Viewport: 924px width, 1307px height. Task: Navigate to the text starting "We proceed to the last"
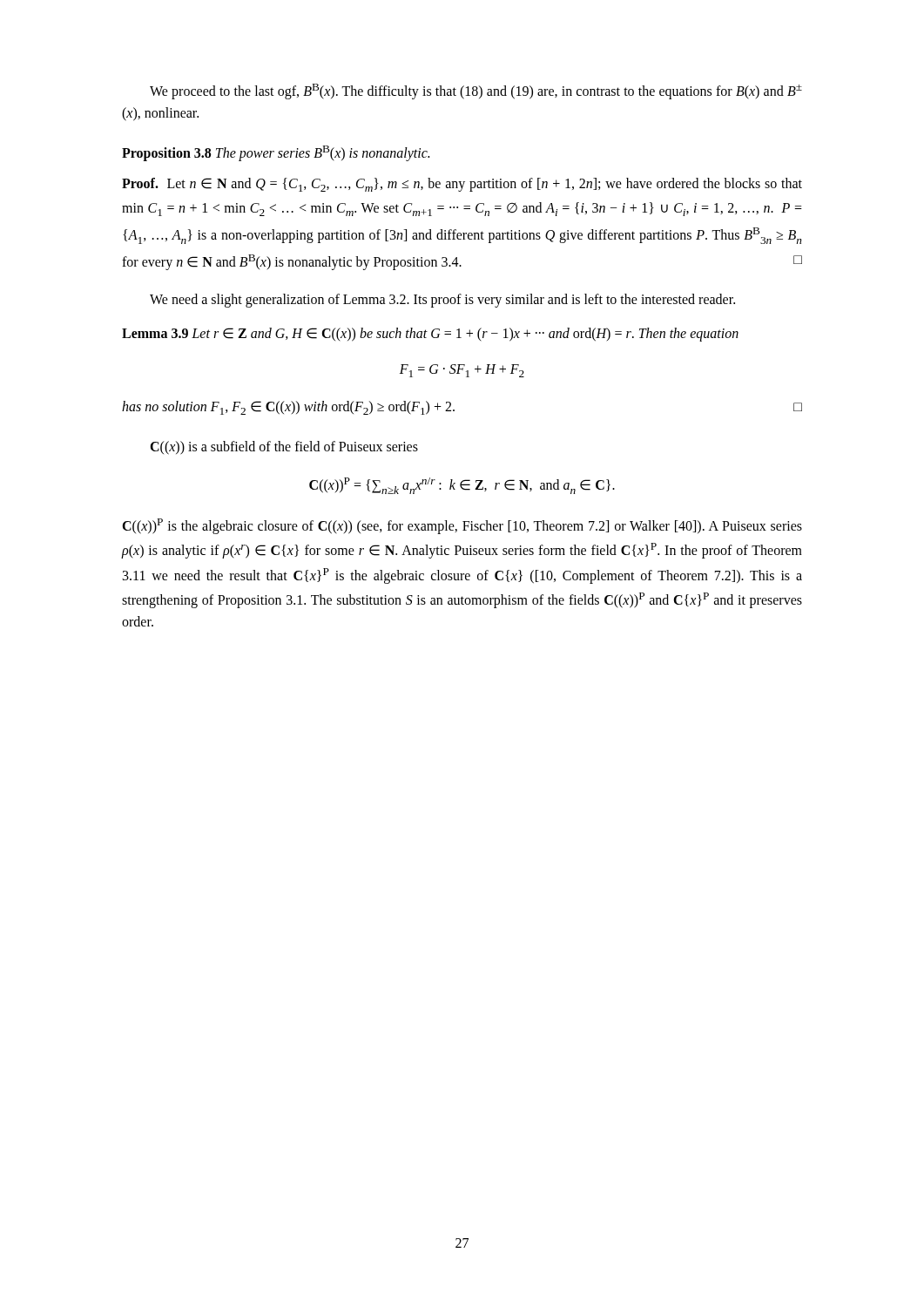[x=462, y=101]
